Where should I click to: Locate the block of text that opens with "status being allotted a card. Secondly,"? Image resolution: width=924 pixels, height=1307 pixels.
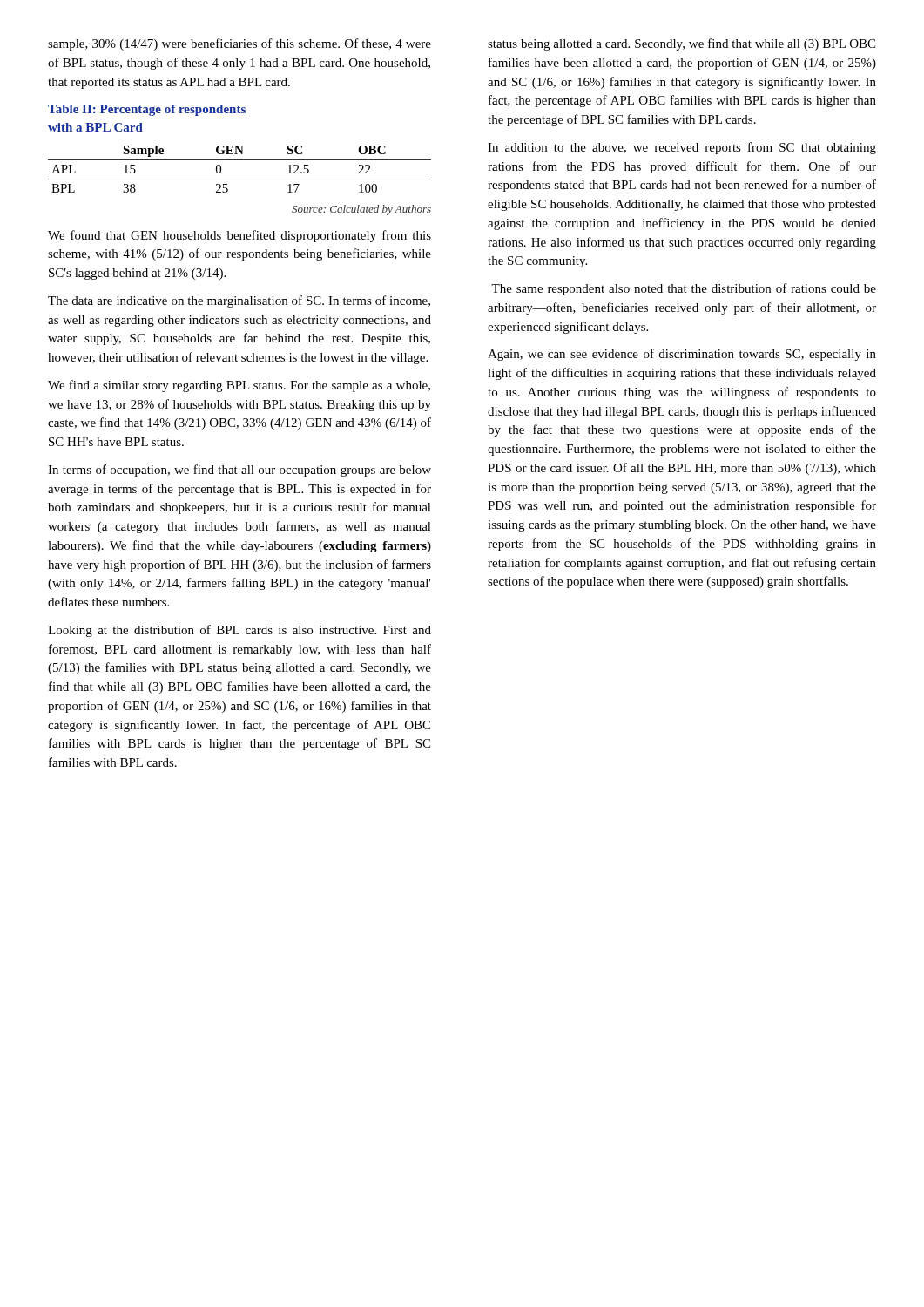tap(682, 82)
